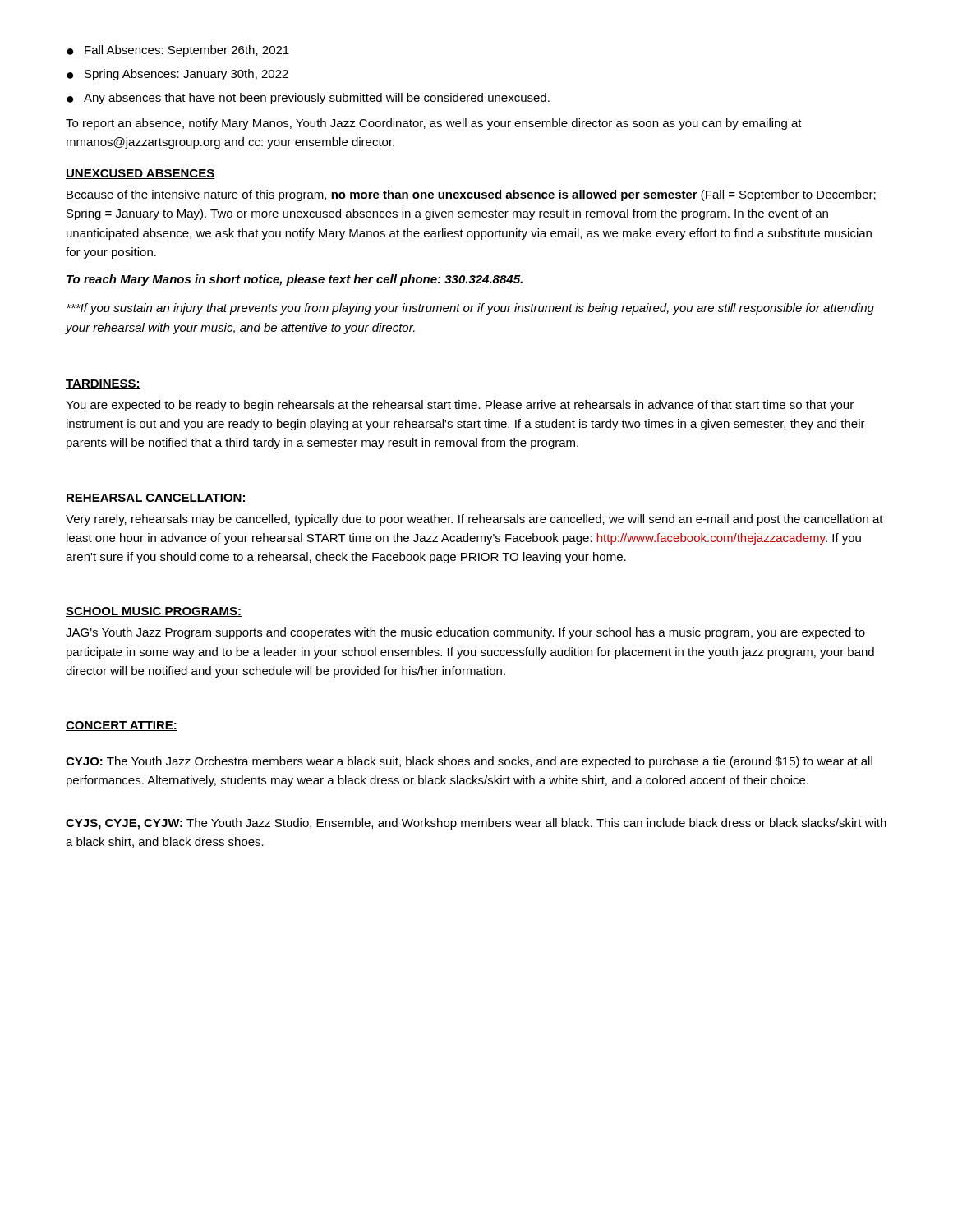Viewport: 953px width, 1232px height.
Task: Find the text block that reads "If you sustain an injury"
Action: 476,317
